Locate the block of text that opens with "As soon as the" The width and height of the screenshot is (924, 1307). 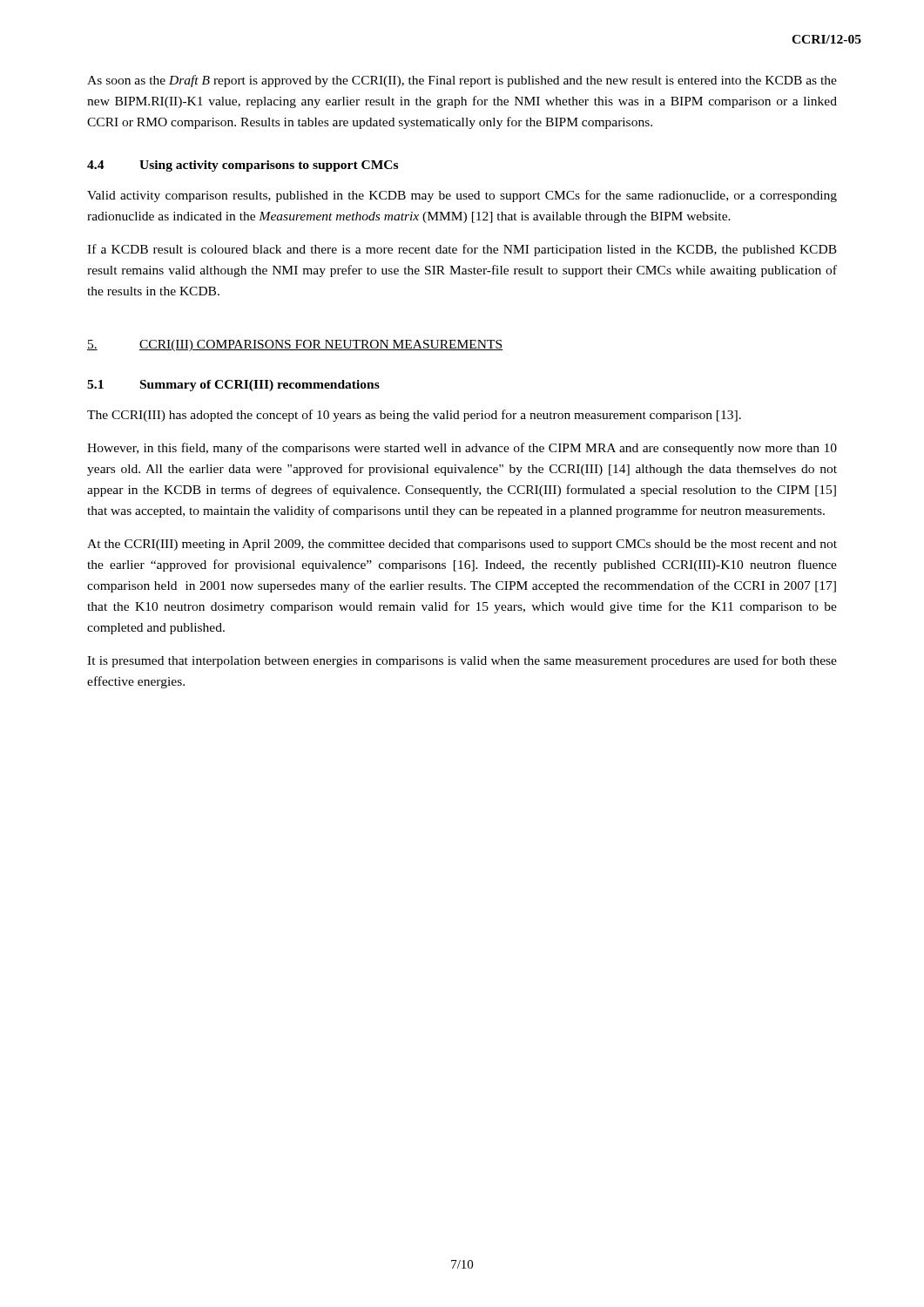click(x=462, y=101)
